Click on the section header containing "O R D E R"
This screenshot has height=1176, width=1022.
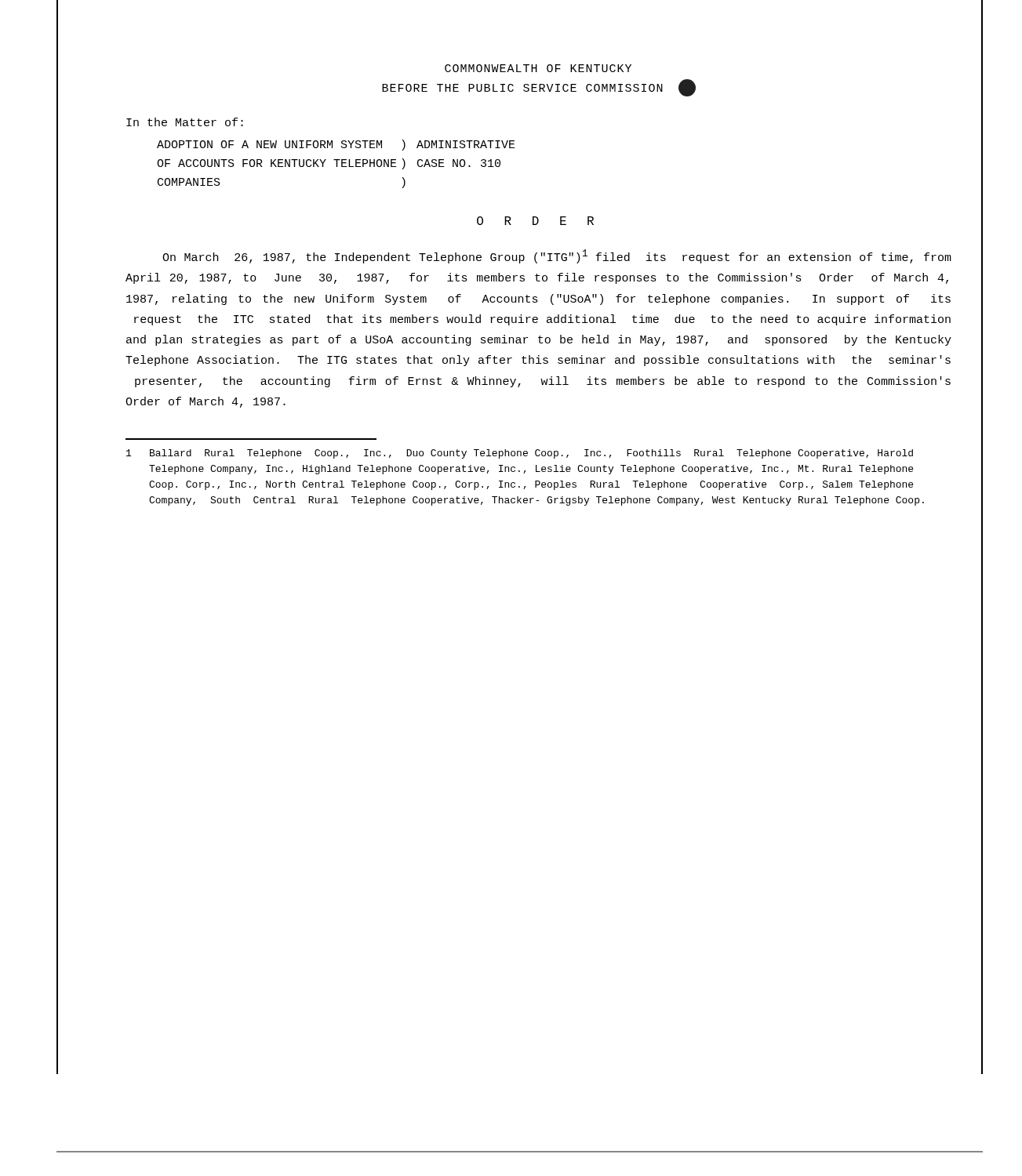point(538,222)
